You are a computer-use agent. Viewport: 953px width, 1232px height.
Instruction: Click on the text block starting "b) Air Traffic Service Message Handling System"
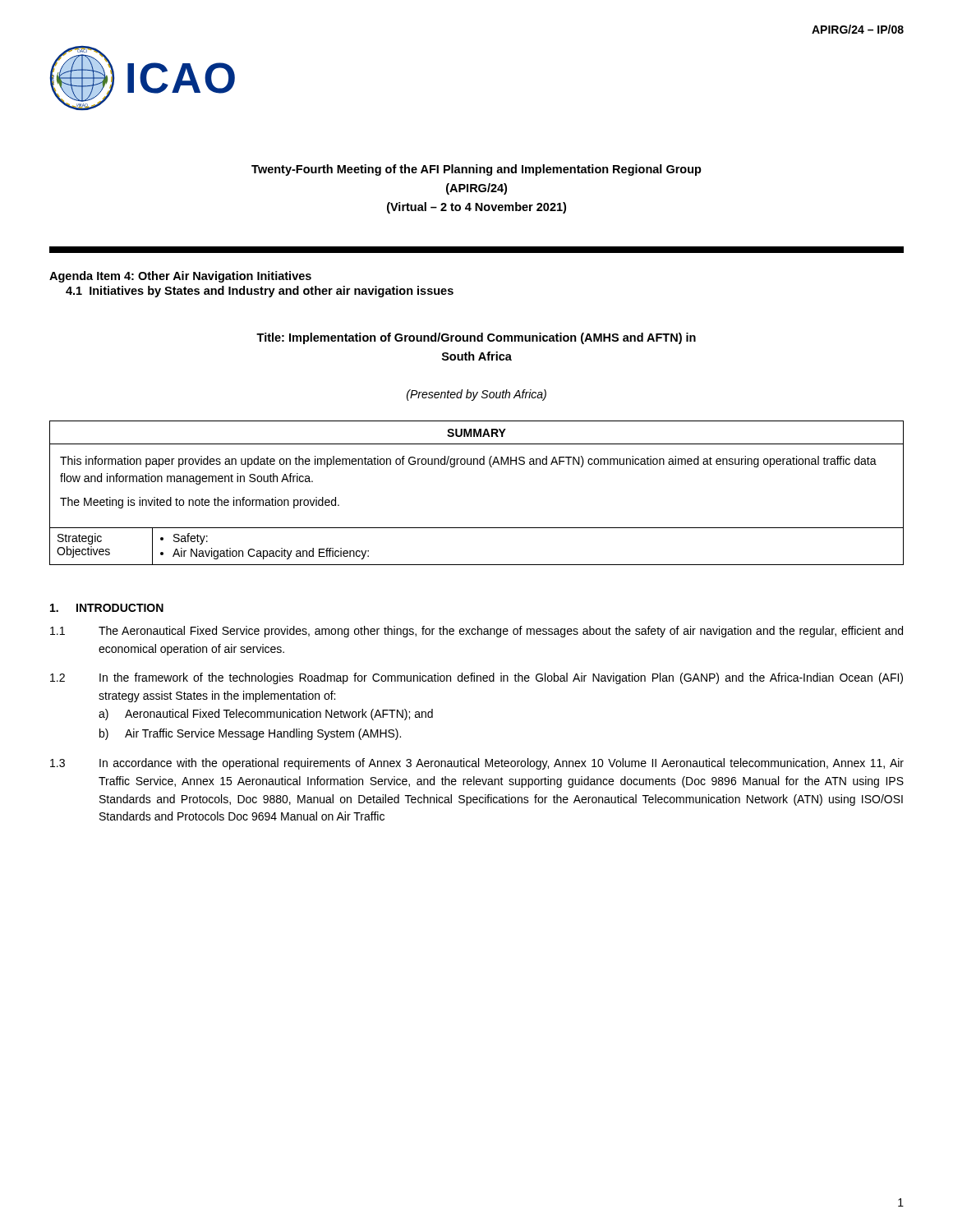tap(250, 735)
